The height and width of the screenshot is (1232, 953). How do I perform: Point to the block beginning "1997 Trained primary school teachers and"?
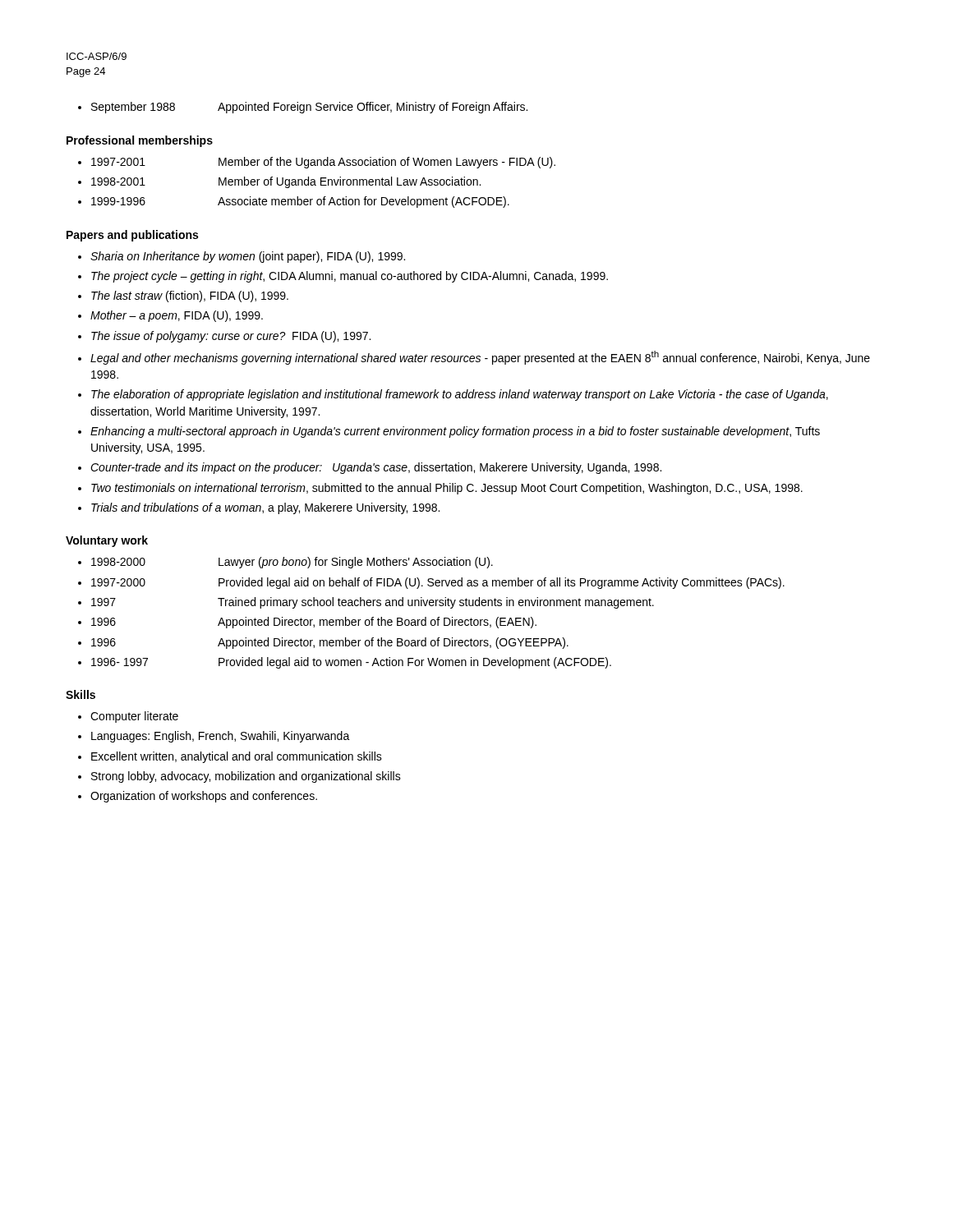point(481,602)
